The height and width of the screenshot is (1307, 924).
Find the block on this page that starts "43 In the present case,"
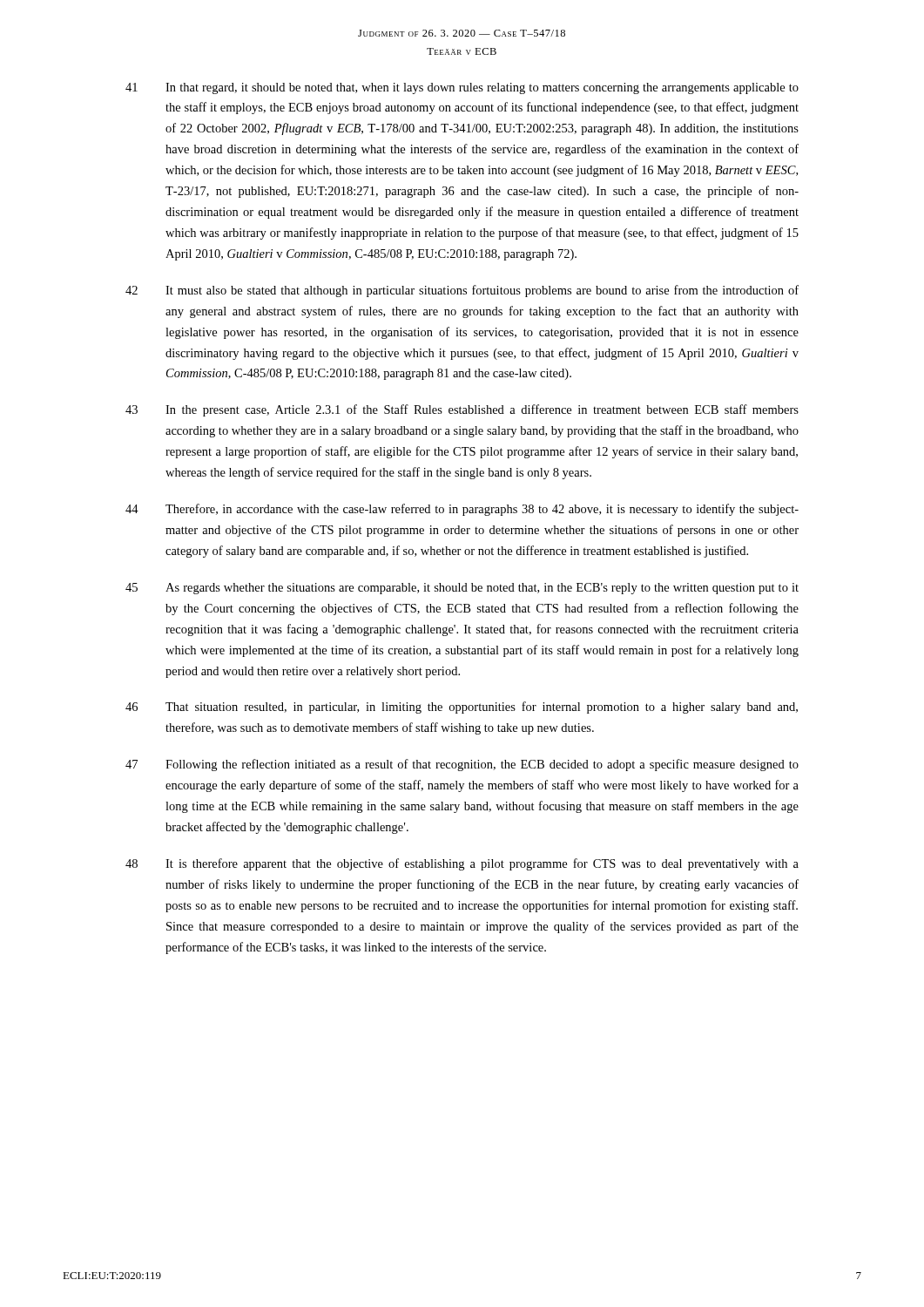pos(462,442)
